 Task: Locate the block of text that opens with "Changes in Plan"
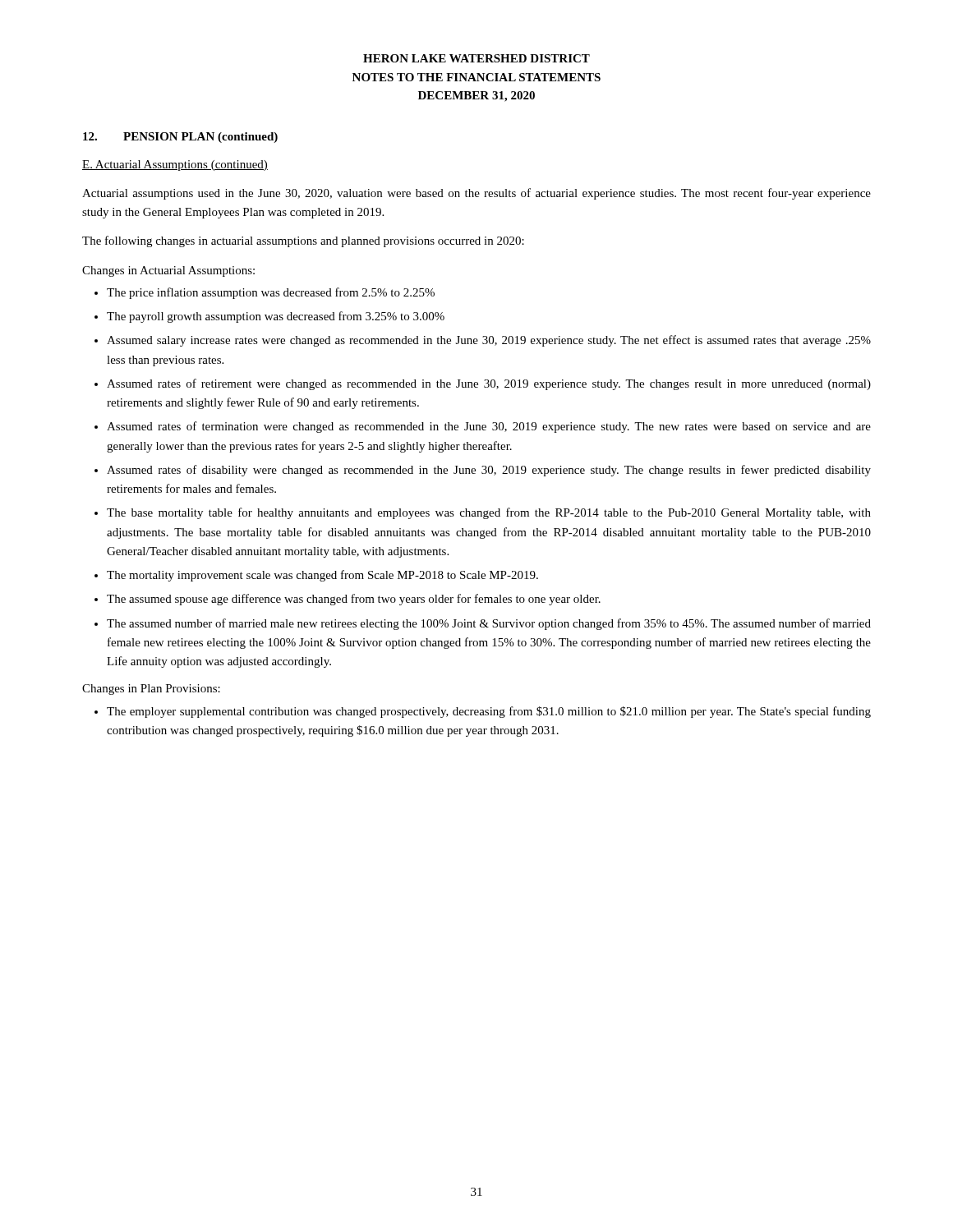151,689
